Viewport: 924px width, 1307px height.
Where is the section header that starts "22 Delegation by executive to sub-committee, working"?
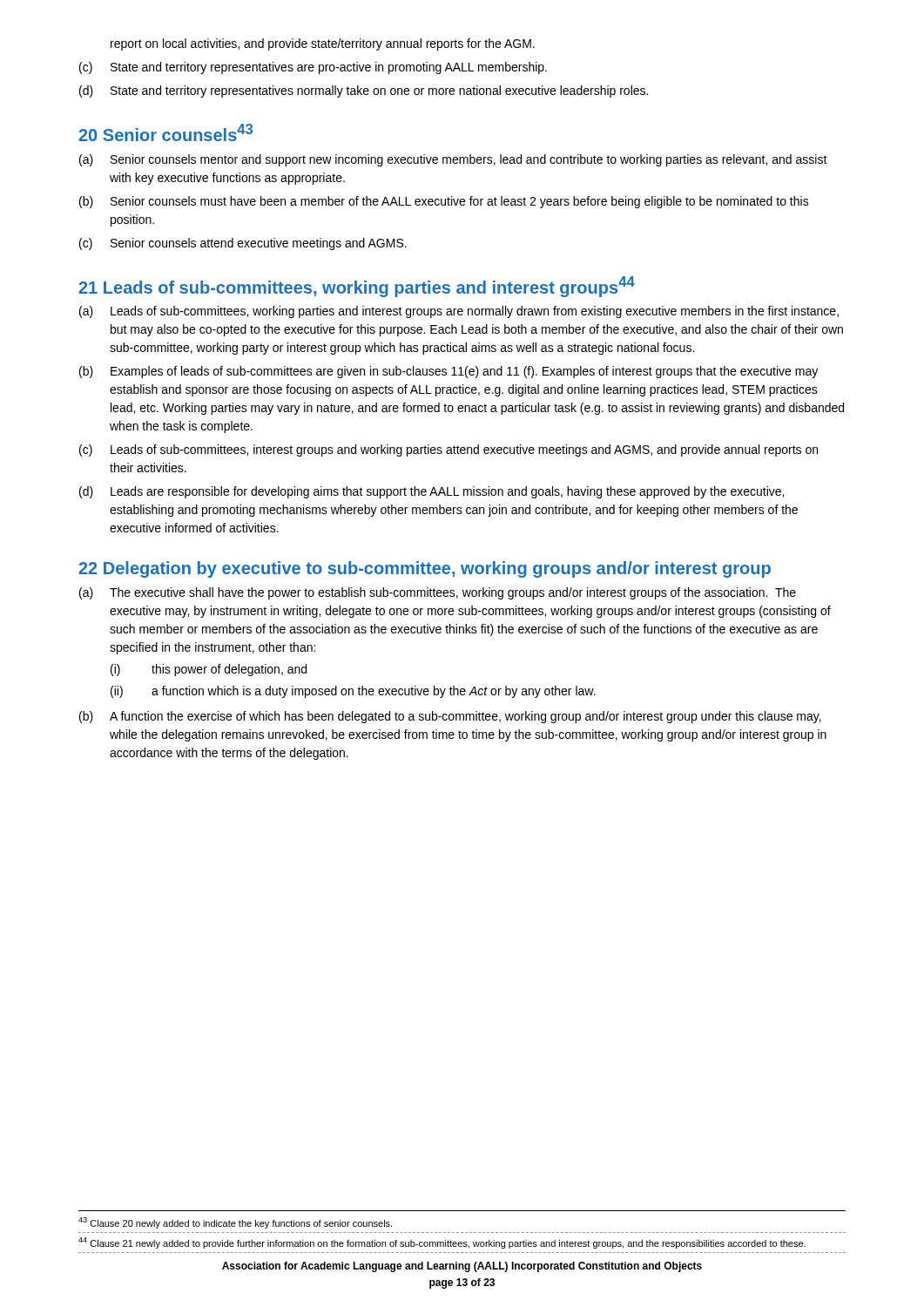coord(425,568)
